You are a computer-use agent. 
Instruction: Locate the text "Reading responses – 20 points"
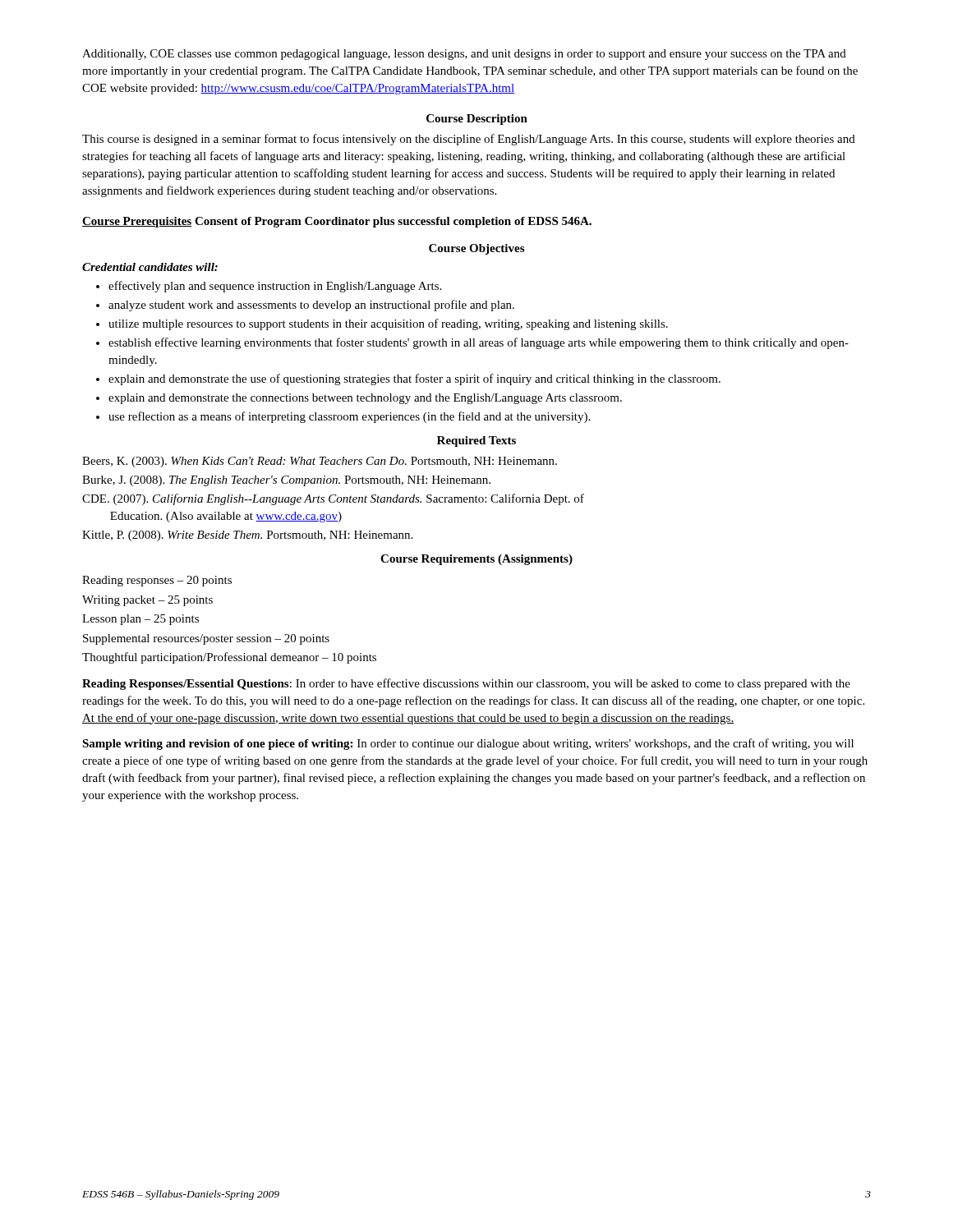(x=157, y=580)
